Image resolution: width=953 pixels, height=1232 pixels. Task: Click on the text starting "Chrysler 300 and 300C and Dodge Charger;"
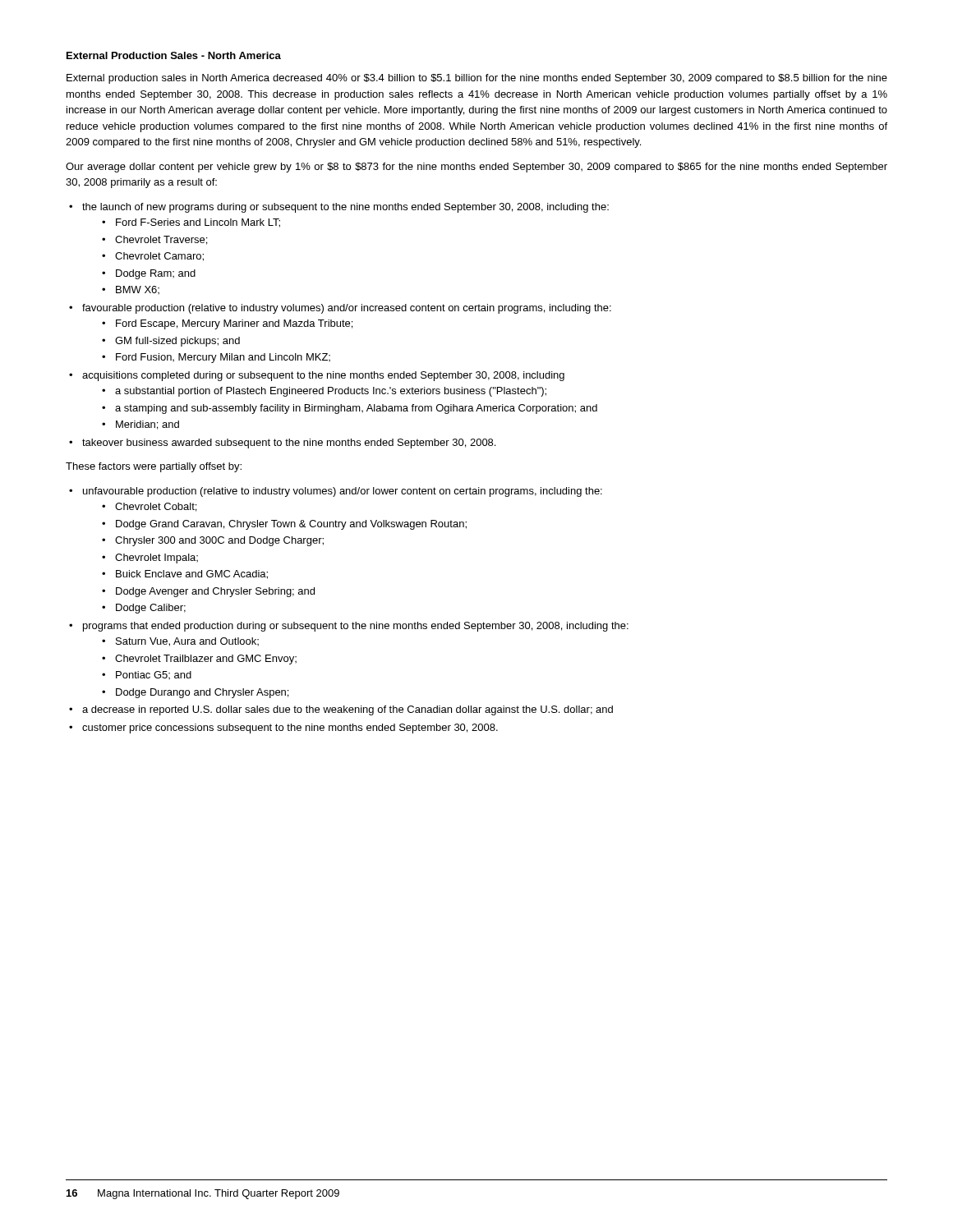coord(220,540)
